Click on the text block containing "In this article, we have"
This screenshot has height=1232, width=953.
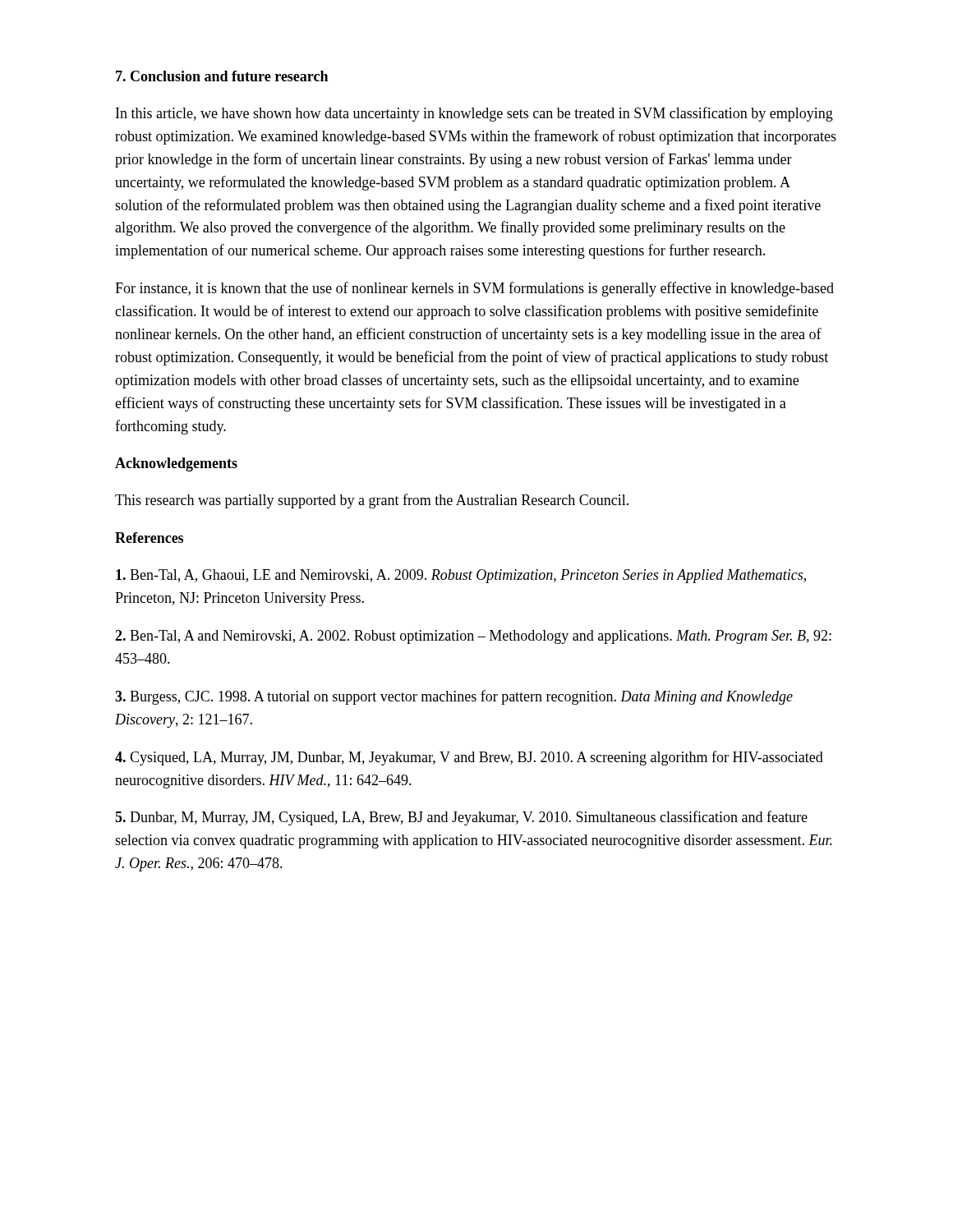tap(476, 183)
